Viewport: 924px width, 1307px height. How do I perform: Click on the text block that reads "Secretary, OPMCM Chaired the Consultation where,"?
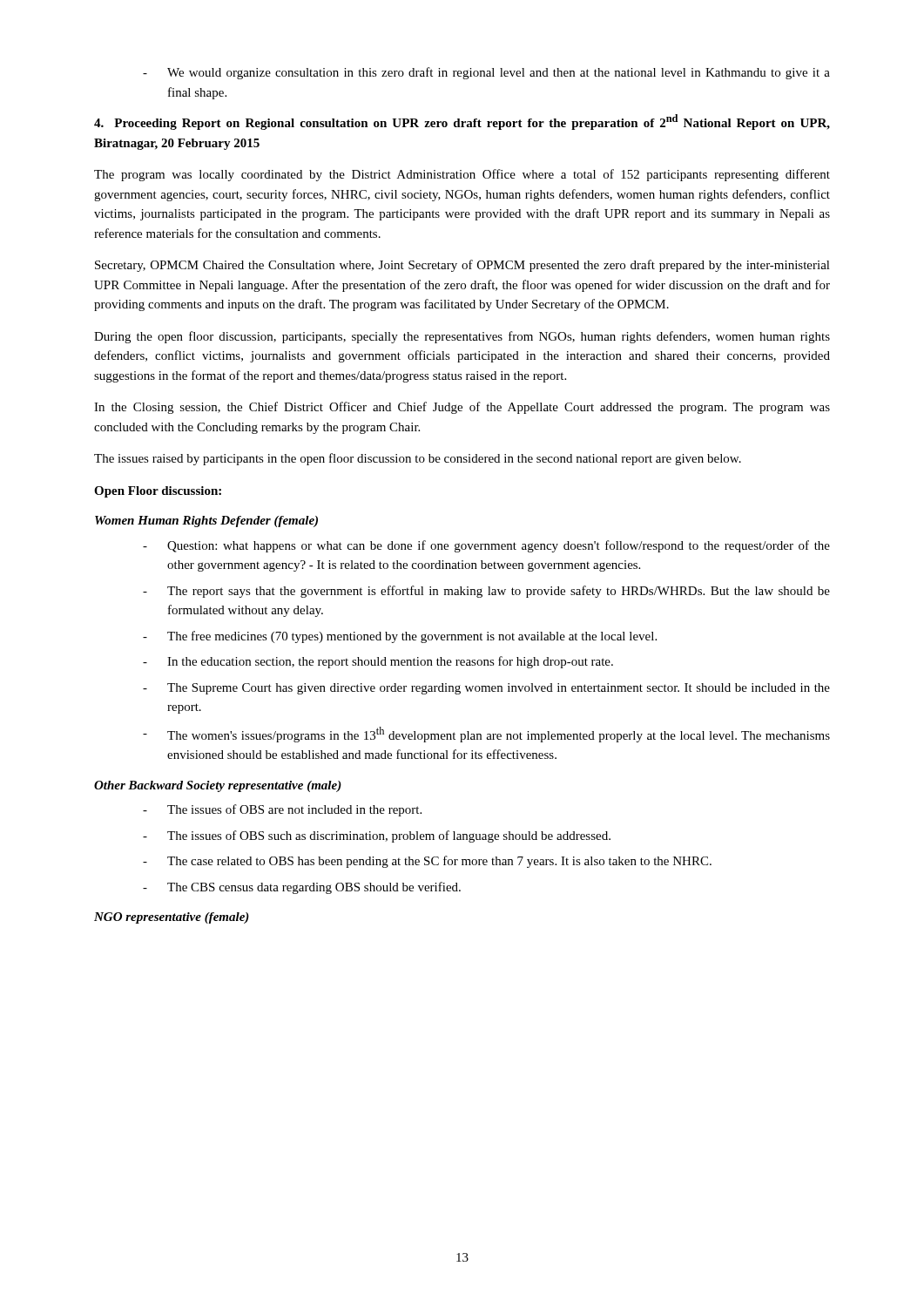pos(462,285)
